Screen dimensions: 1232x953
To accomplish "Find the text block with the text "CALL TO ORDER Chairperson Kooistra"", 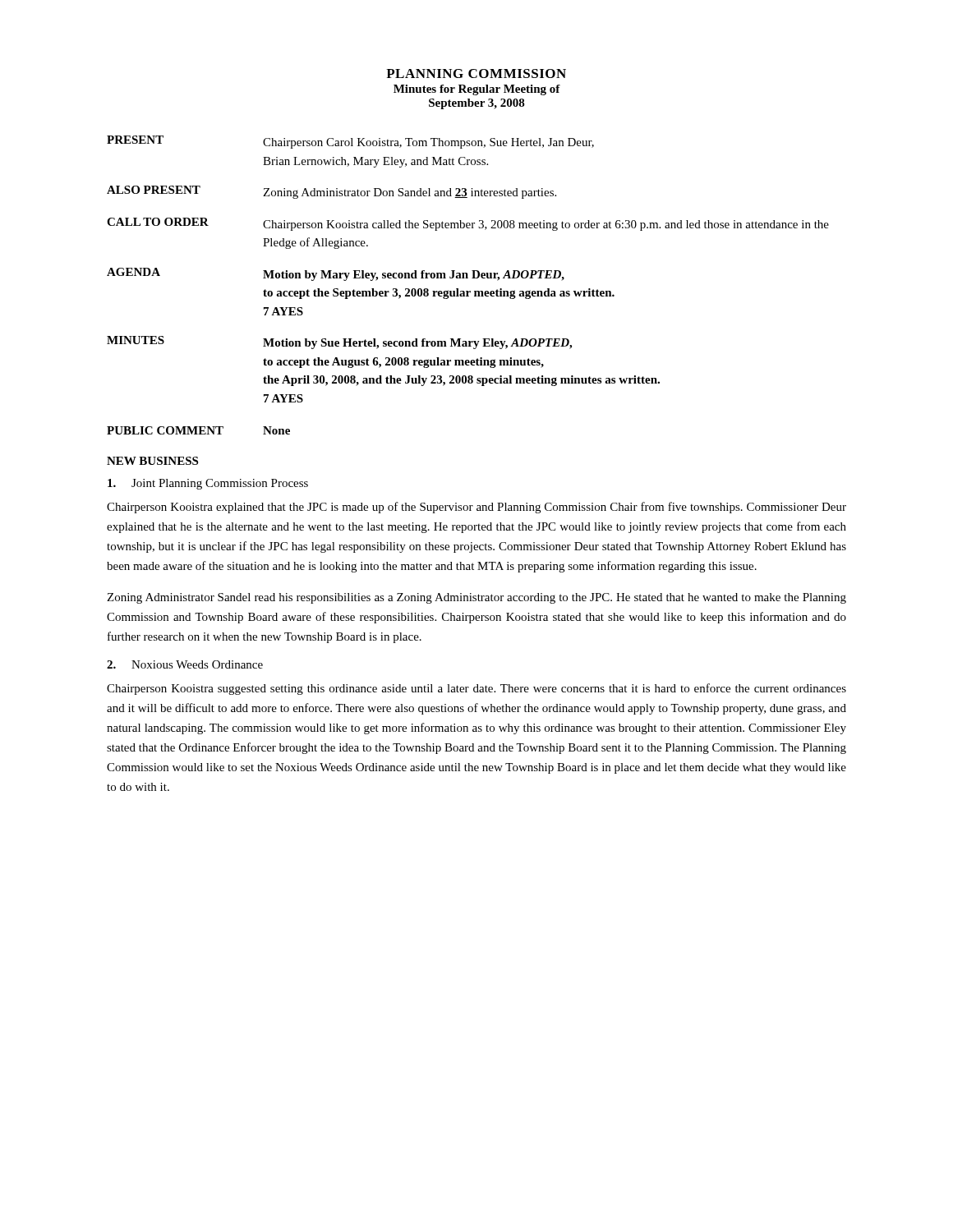I will [476, 233].
